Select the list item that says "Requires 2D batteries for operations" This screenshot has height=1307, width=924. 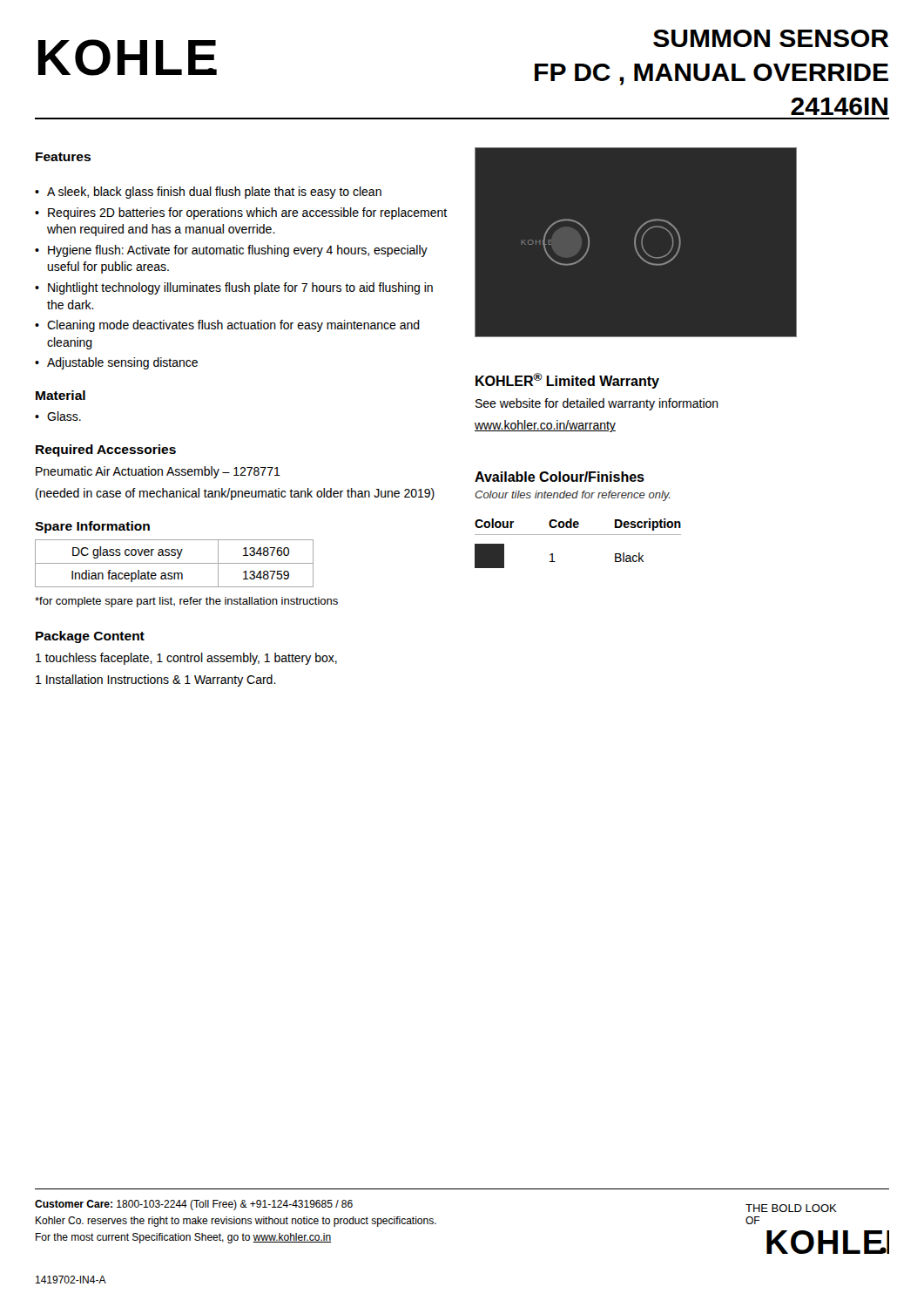(247, 221)
